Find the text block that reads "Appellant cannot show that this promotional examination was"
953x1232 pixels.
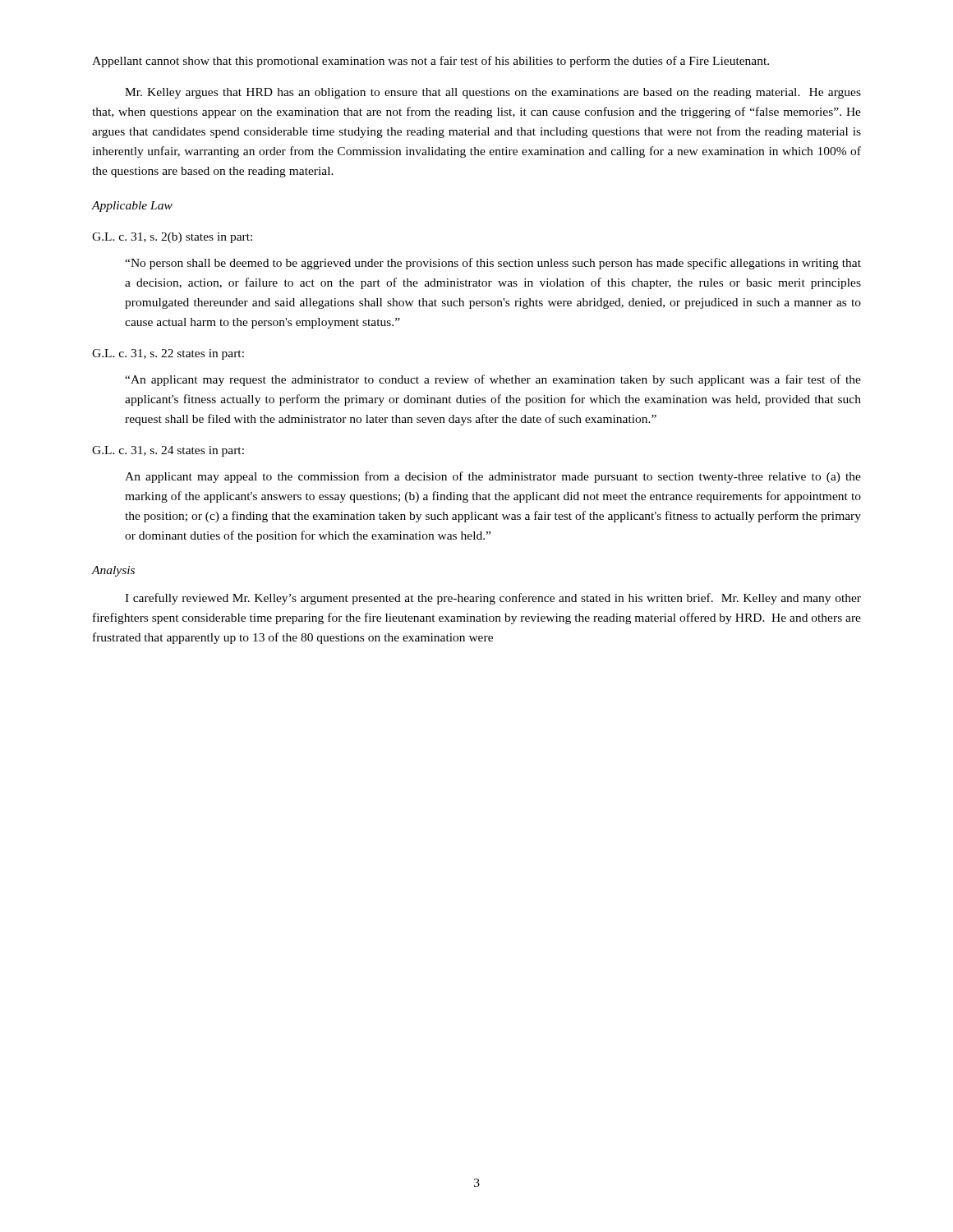[431, 60]
